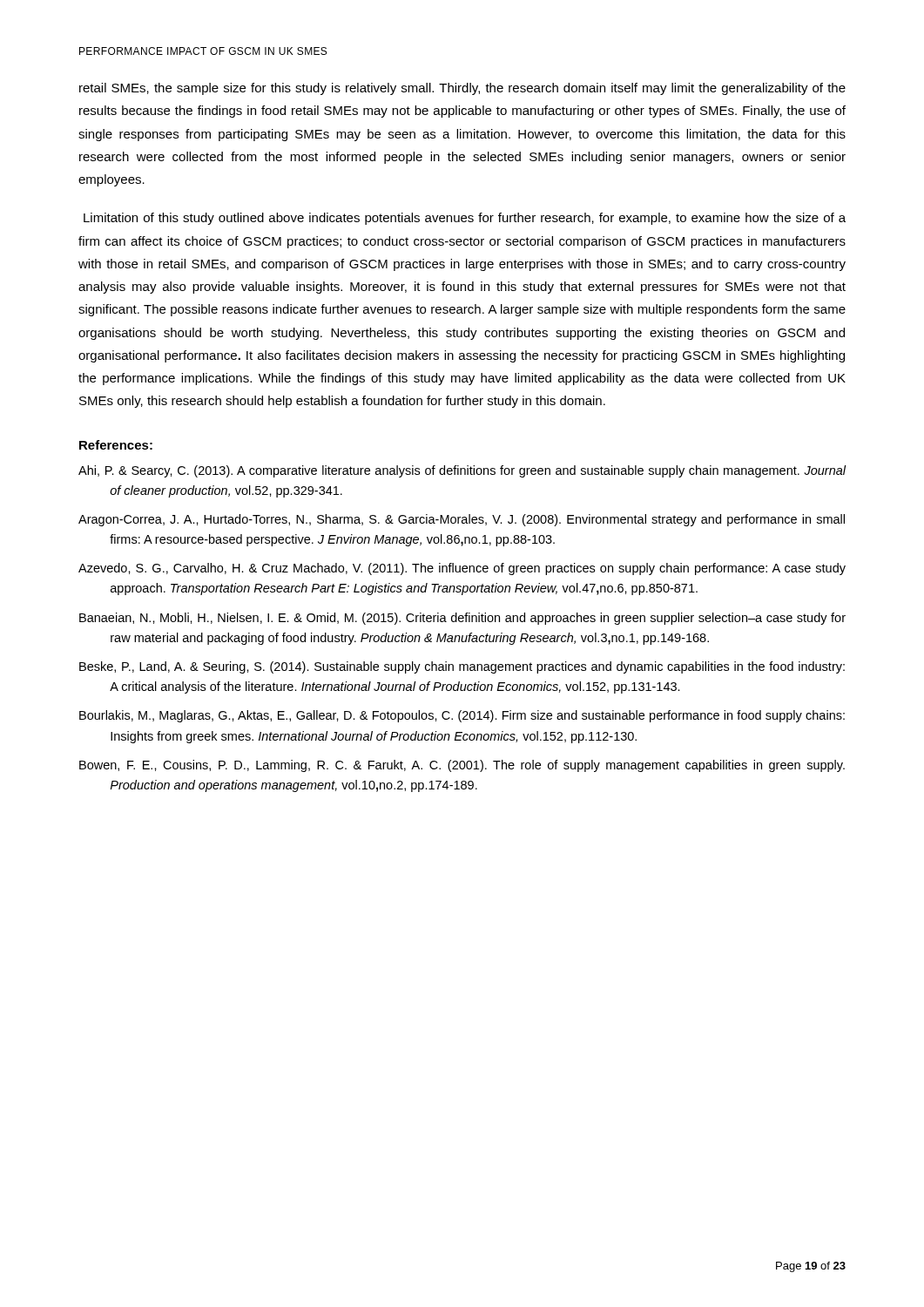Point to the region starting "Bourlakis, M., Maglaras, G.,"

pos(462,726)
